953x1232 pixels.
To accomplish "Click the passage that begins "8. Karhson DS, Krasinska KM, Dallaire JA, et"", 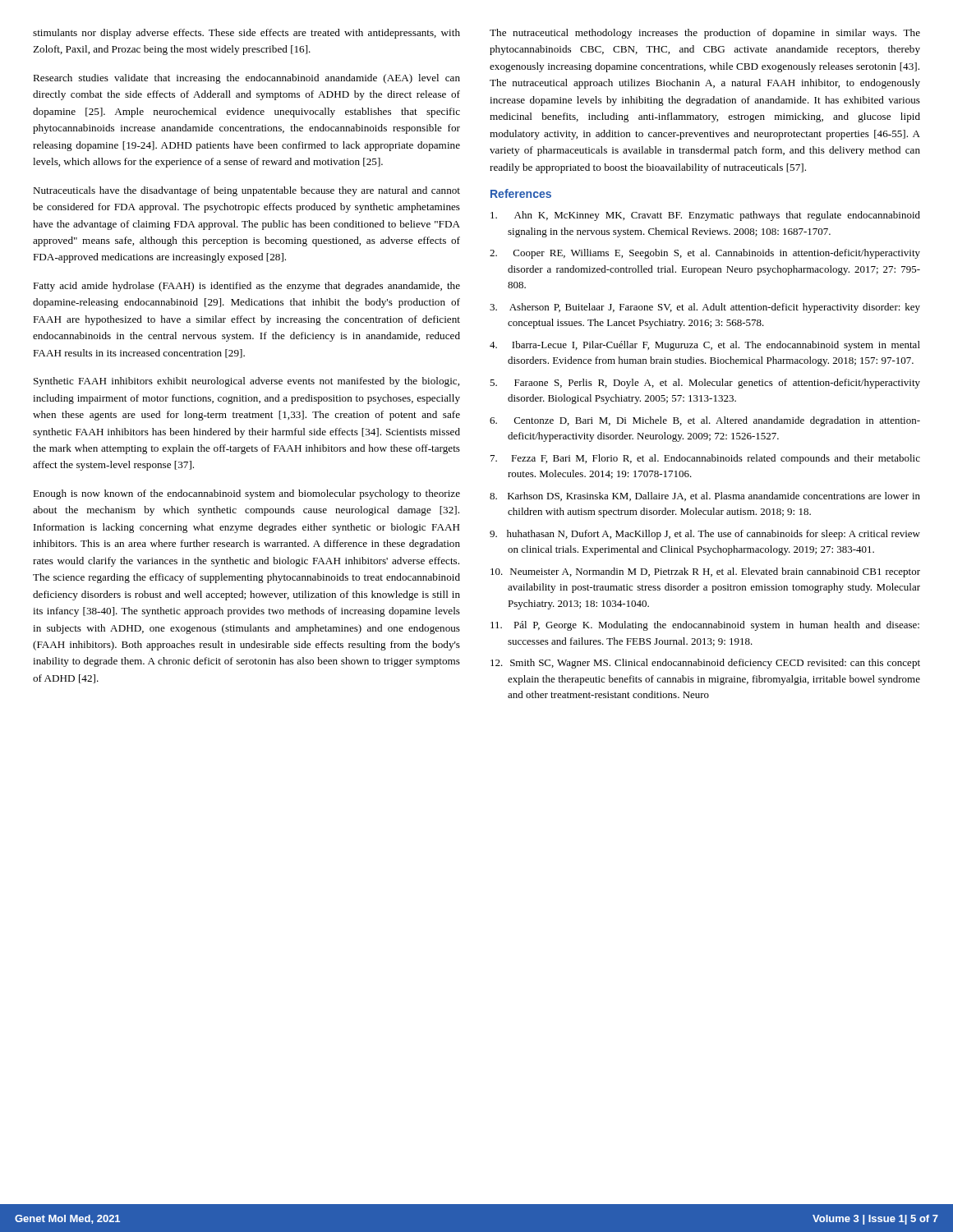I will pyautogui.click(x=705, y=503).
